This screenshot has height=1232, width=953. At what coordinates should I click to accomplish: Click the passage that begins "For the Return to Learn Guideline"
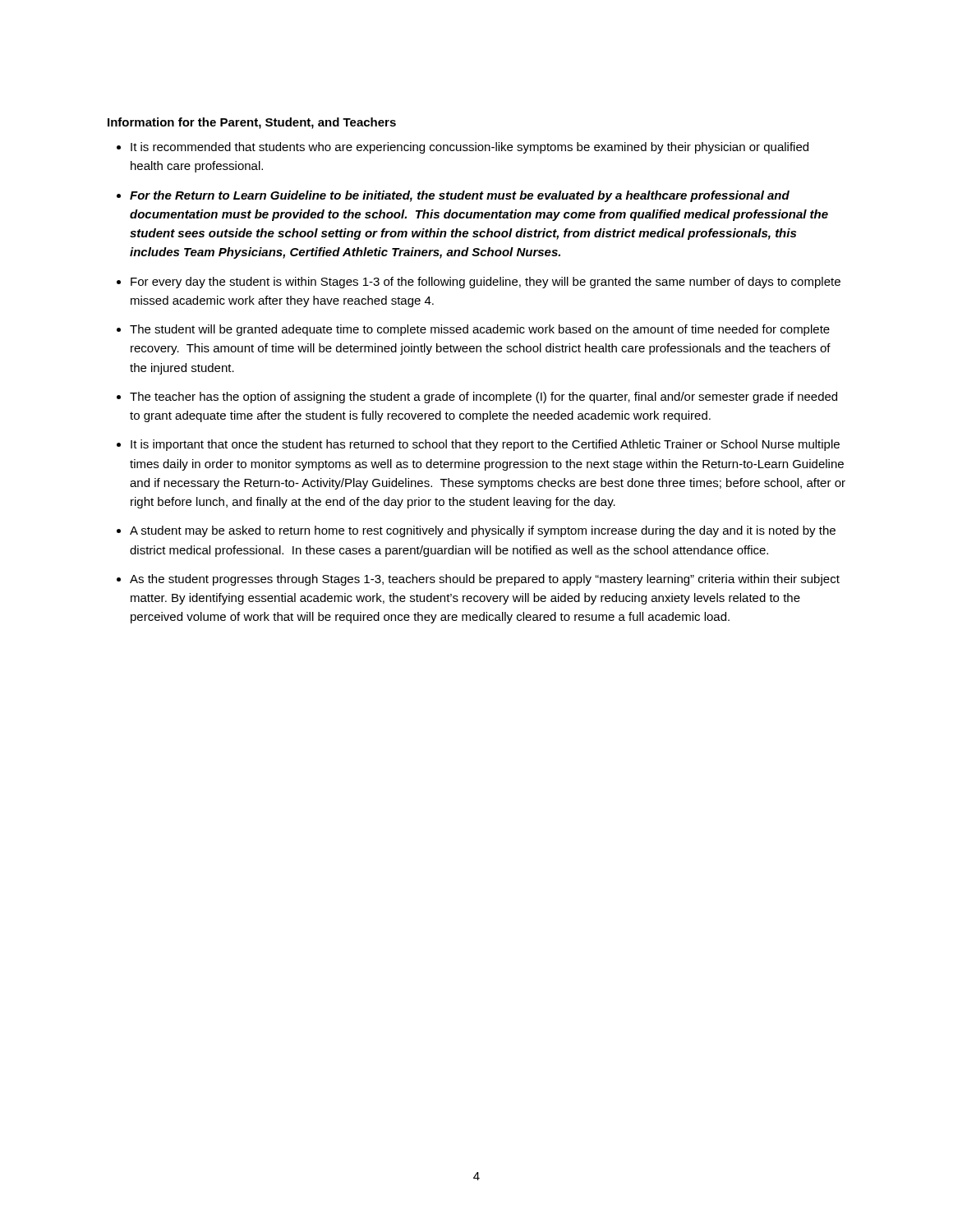coord(479,223)
